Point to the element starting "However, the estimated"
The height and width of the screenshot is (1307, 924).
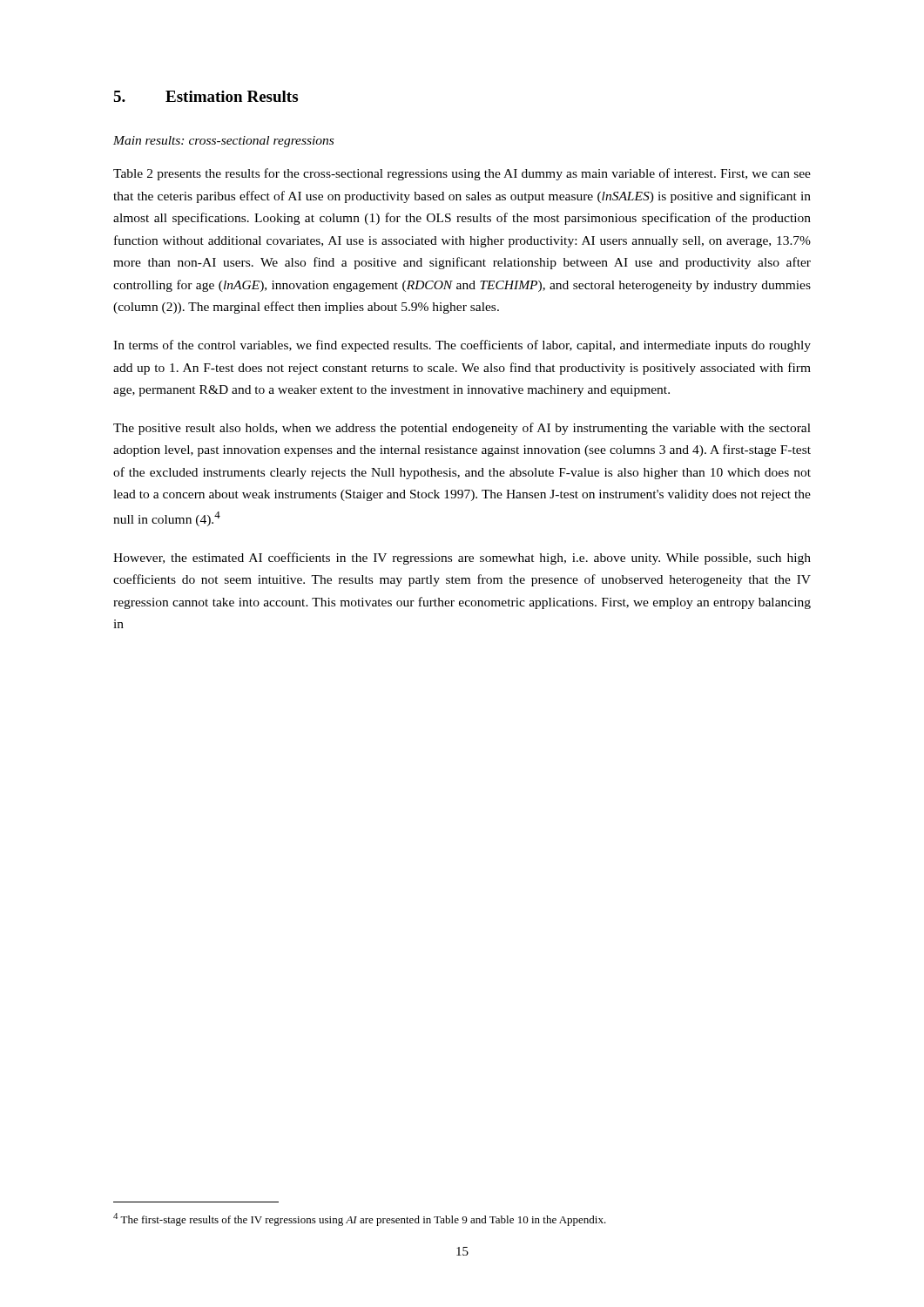[x=462, y=590]
